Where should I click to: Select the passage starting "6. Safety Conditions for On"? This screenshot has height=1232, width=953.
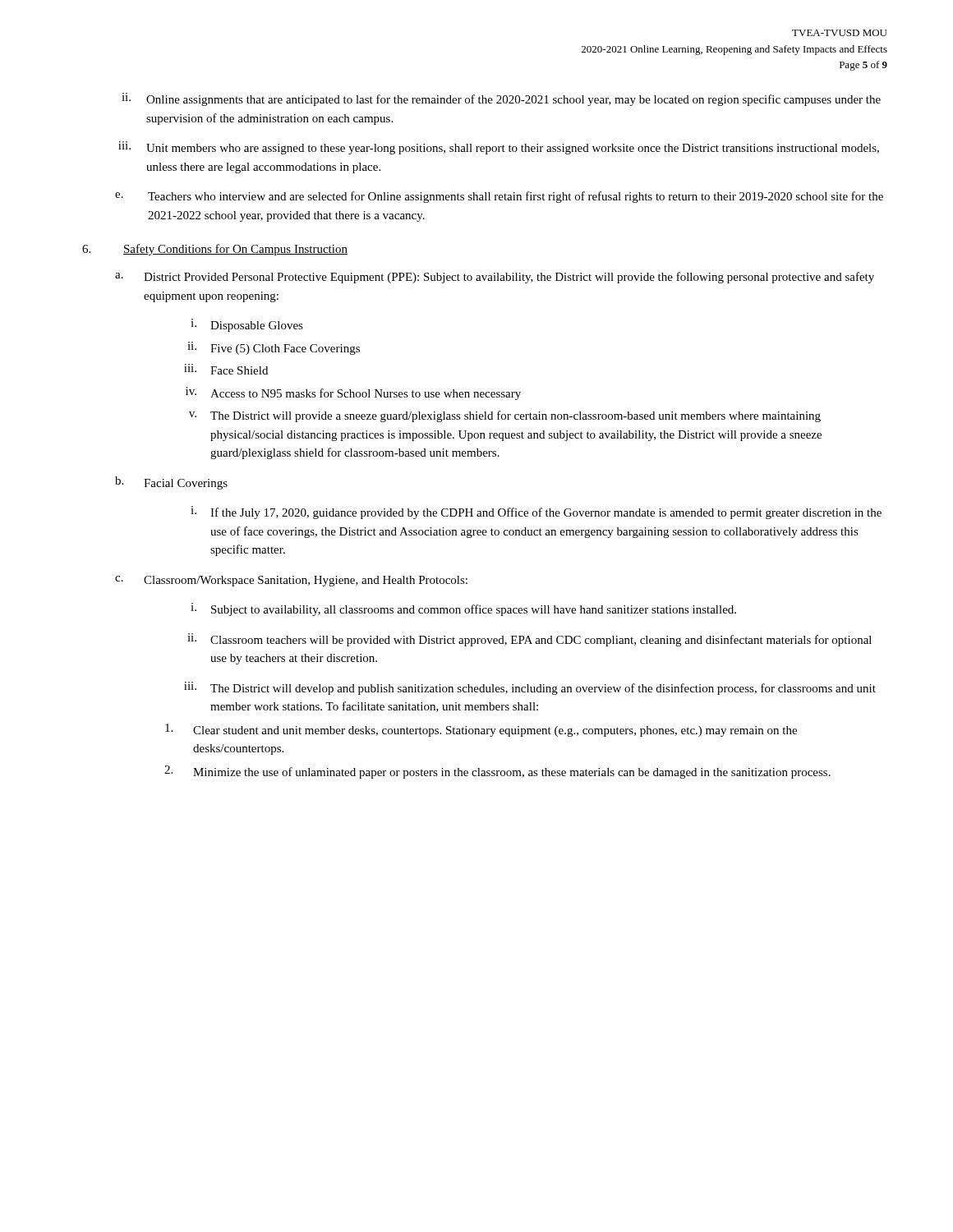[215, 249]
